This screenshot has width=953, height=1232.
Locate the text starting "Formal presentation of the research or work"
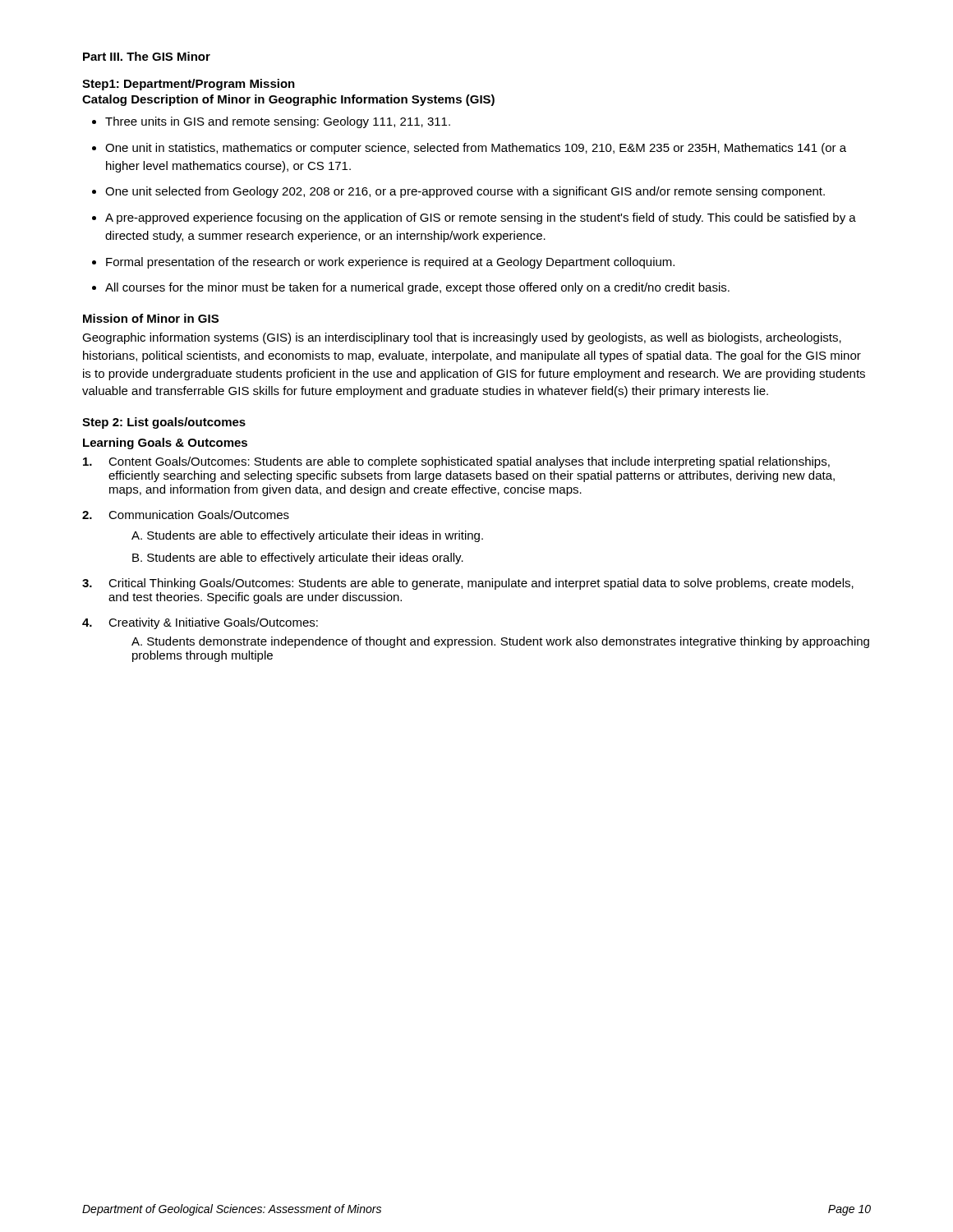pos(476,261)
